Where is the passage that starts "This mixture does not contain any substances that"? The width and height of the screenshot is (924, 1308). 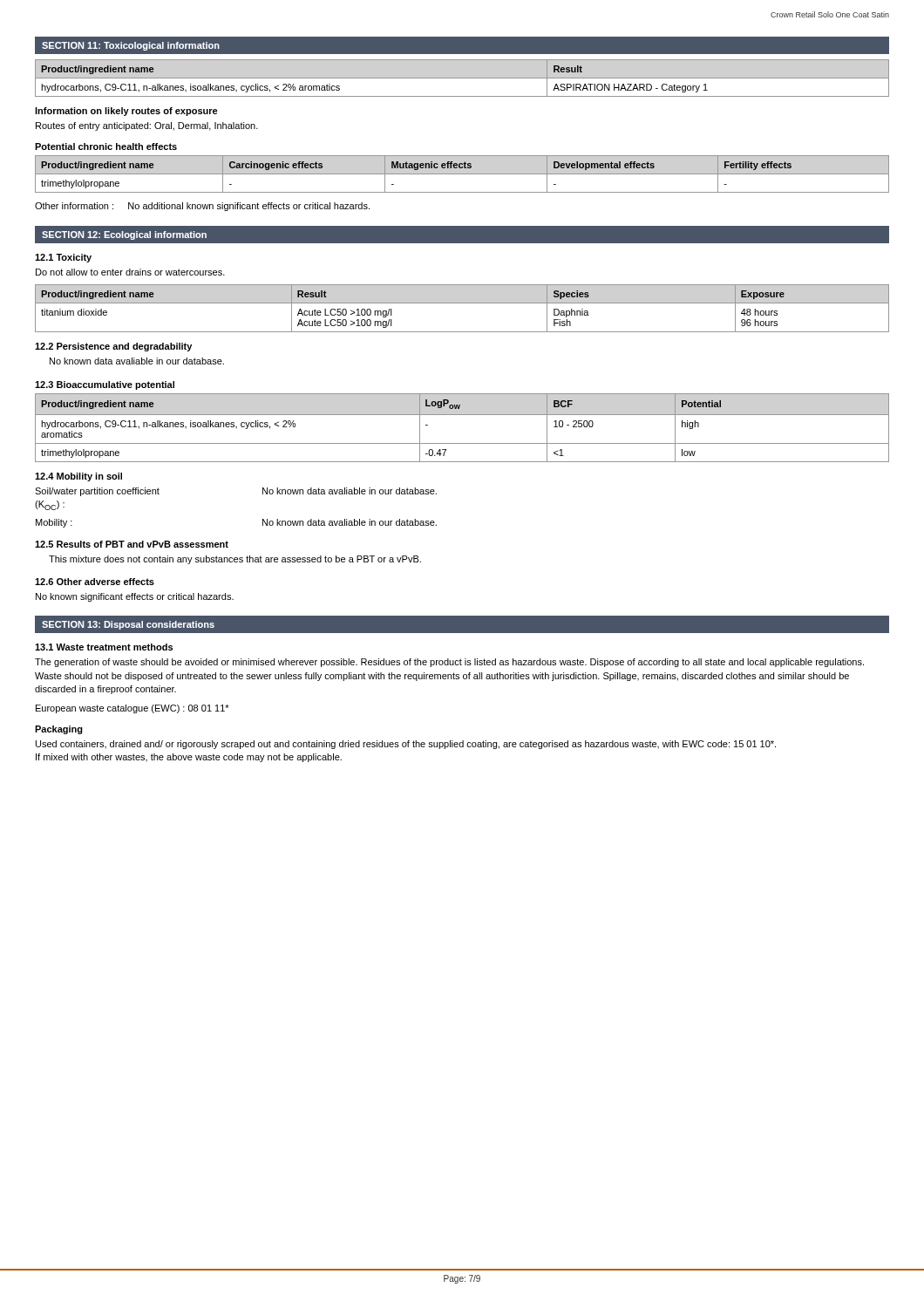[235, 559]
